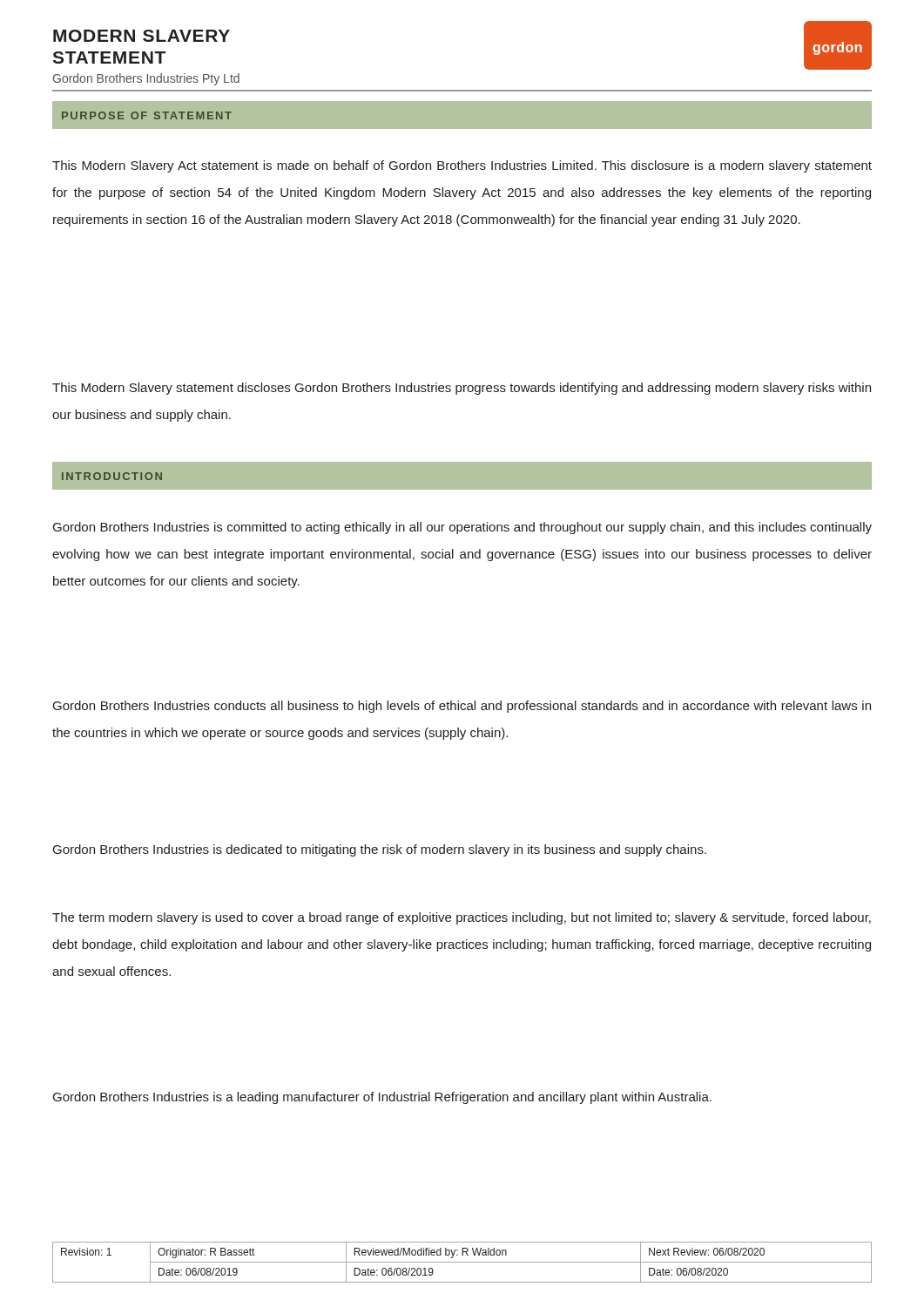Select the text block containing "This Modern Slavery Act statement is"

[462, 192]
